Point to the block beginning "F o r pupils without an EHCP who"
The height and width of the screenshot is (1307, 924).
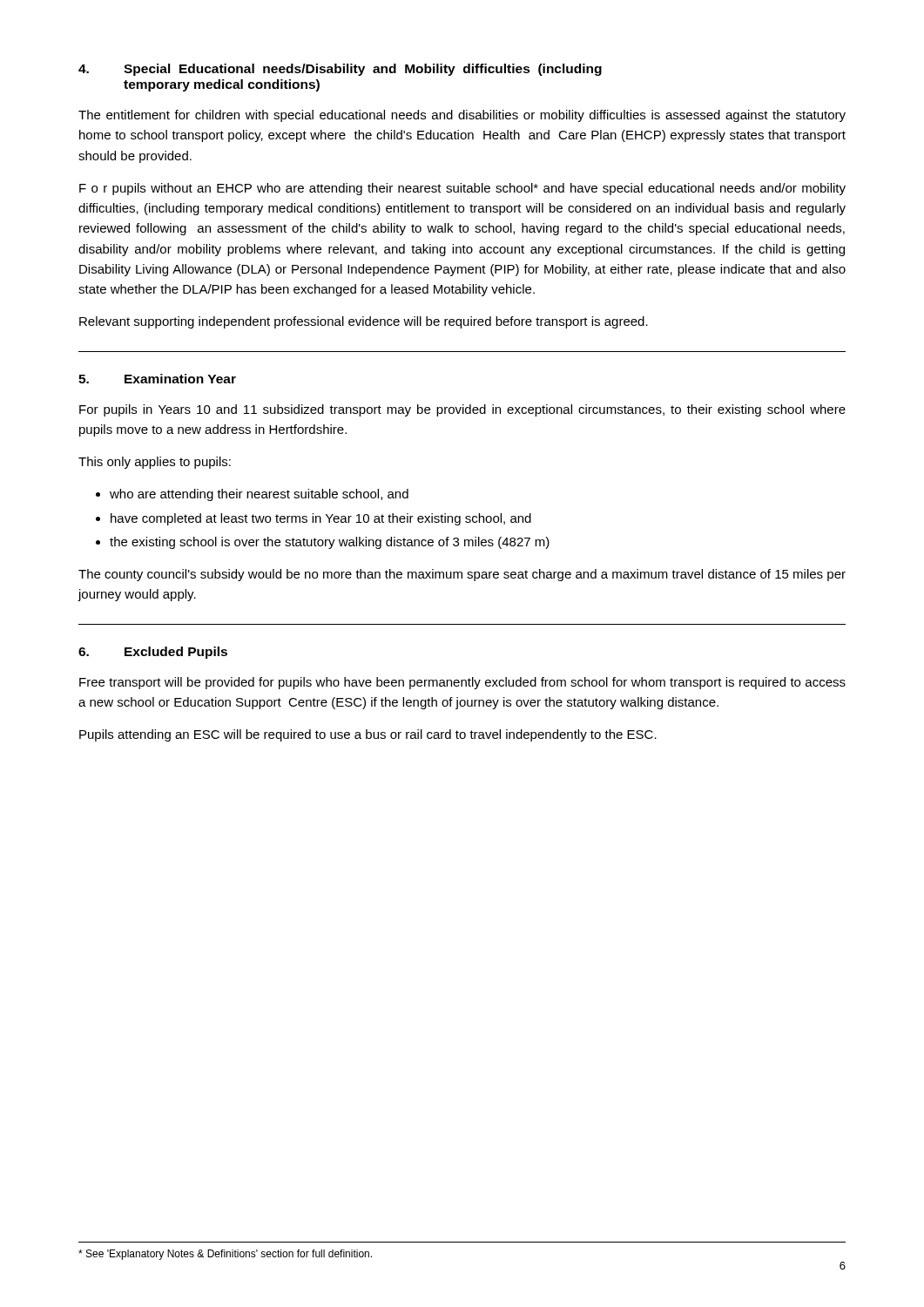point(462,238)
